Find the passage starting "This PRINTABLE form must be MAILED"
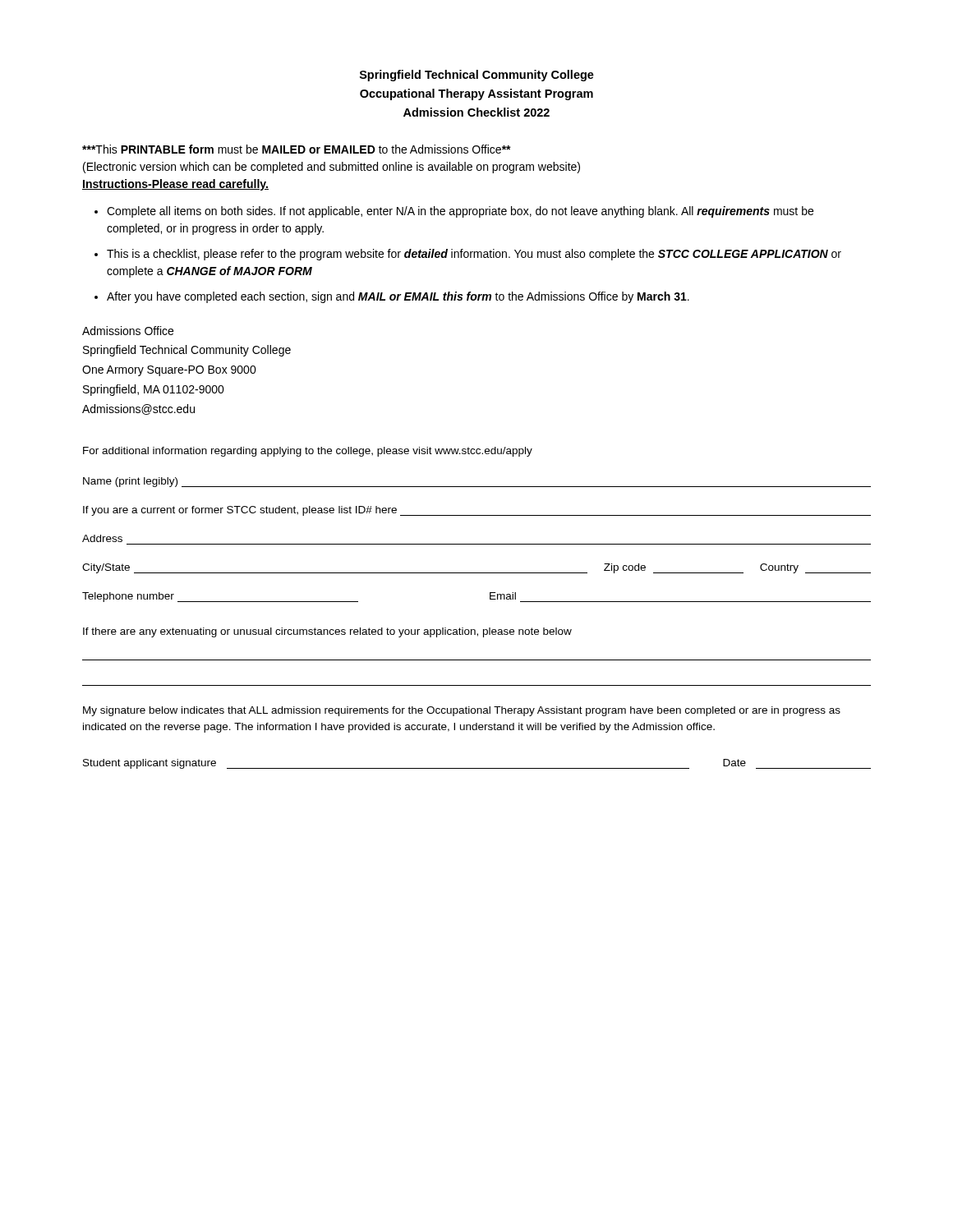The height and width of the screenshot is (1232, 953). click(x=332, y=166)
